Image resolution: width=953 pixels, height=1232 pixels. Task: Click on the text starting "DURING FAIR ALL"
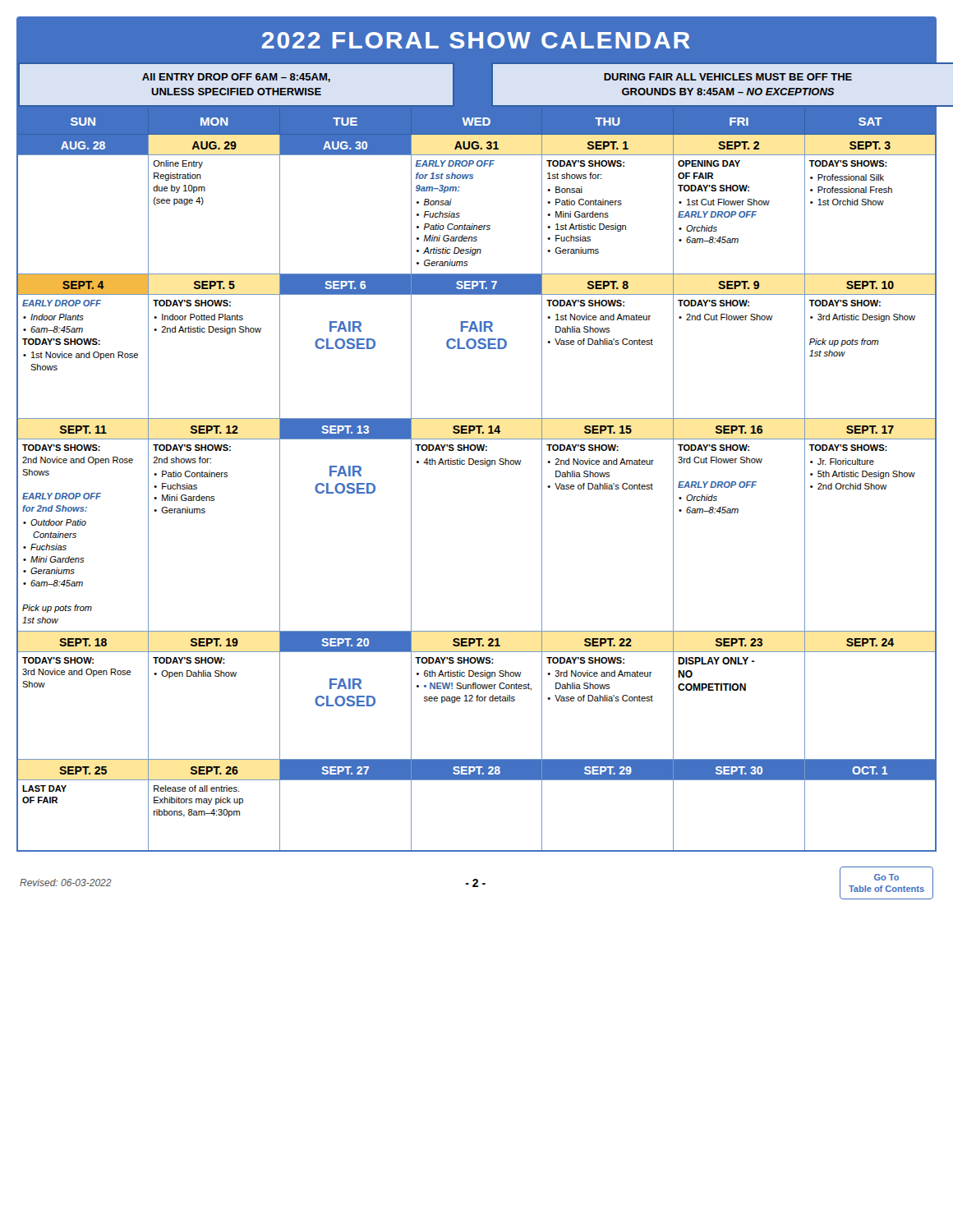[728, 84]
